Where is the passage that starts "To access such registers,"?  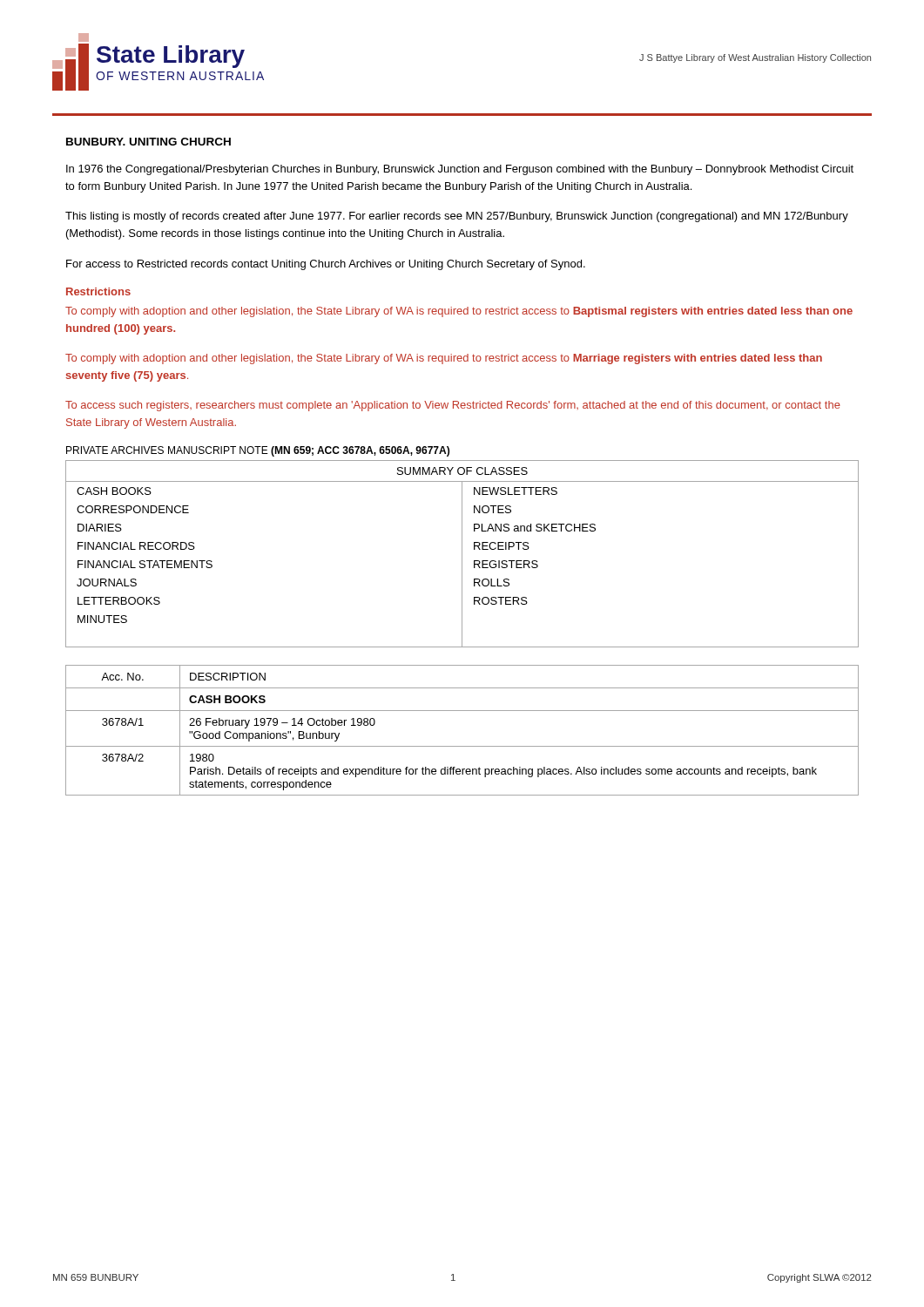click(453, 414)
